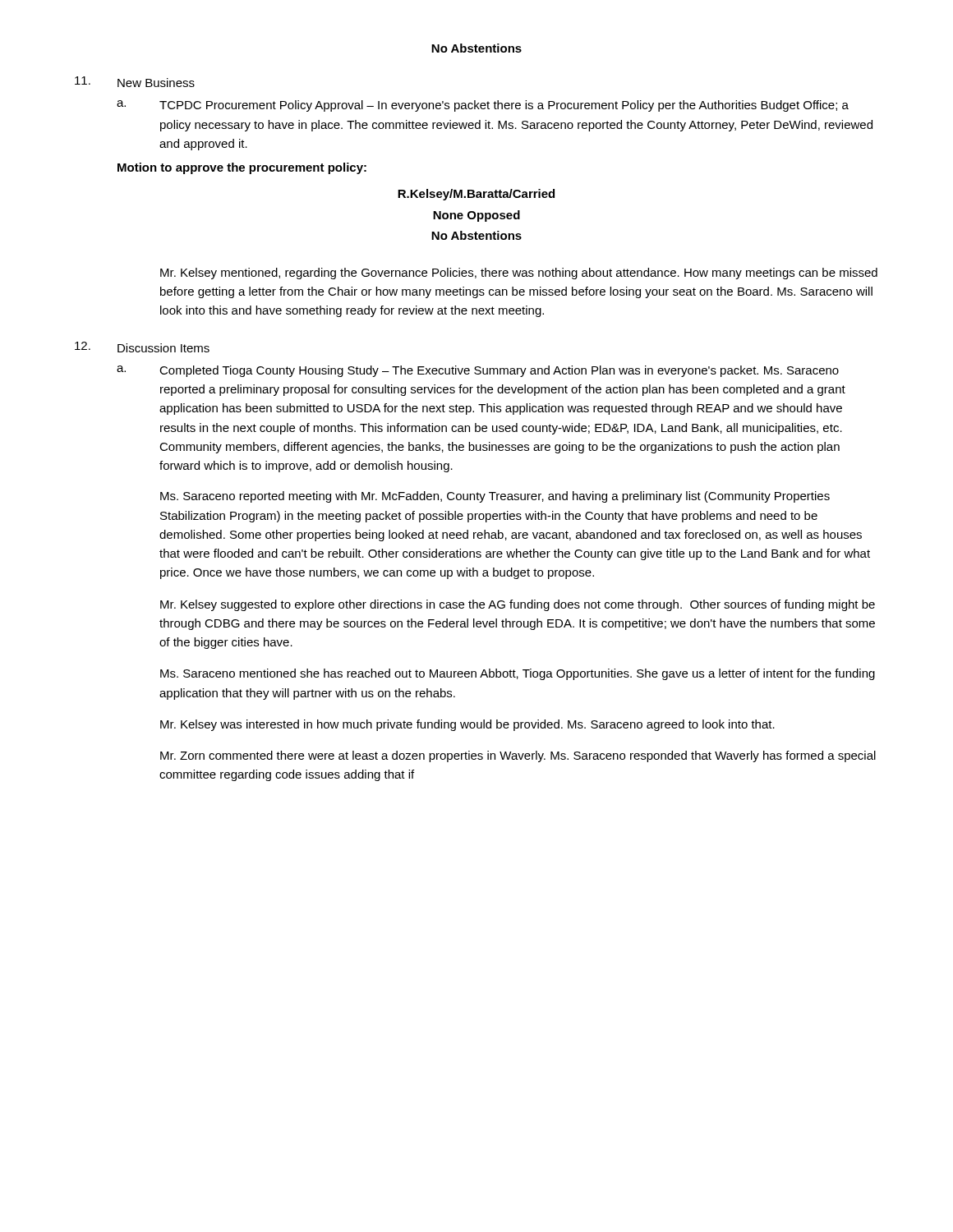Locate the text that says "R.Kelsey/M.Baratta/Carried None Opposed No Abstentions"

click(476, 215)
